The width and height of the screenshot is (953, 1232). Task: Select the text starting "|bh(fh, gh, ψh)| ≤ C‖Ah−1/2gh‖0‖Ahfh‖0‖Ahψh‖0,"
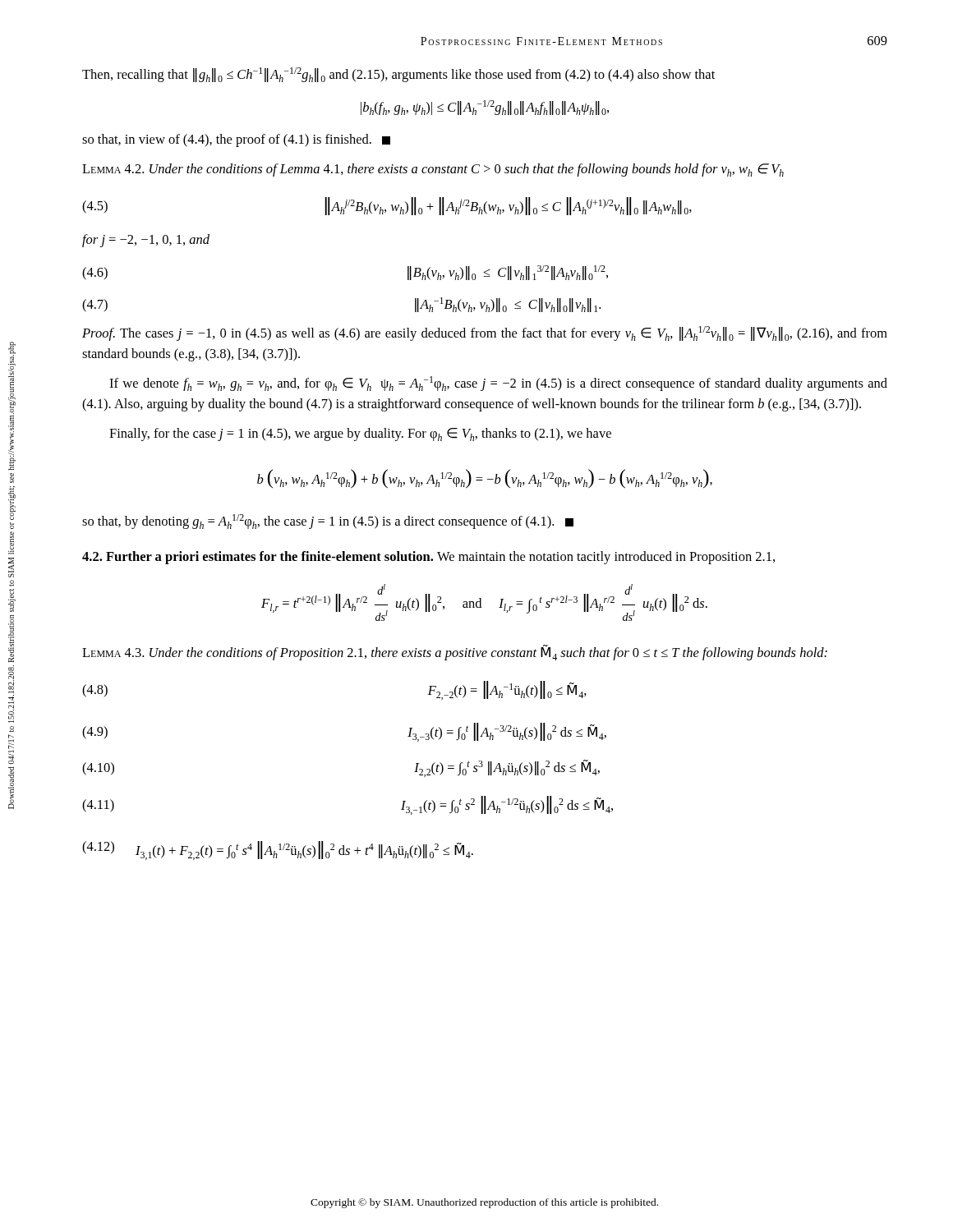[x=485, y=107]
